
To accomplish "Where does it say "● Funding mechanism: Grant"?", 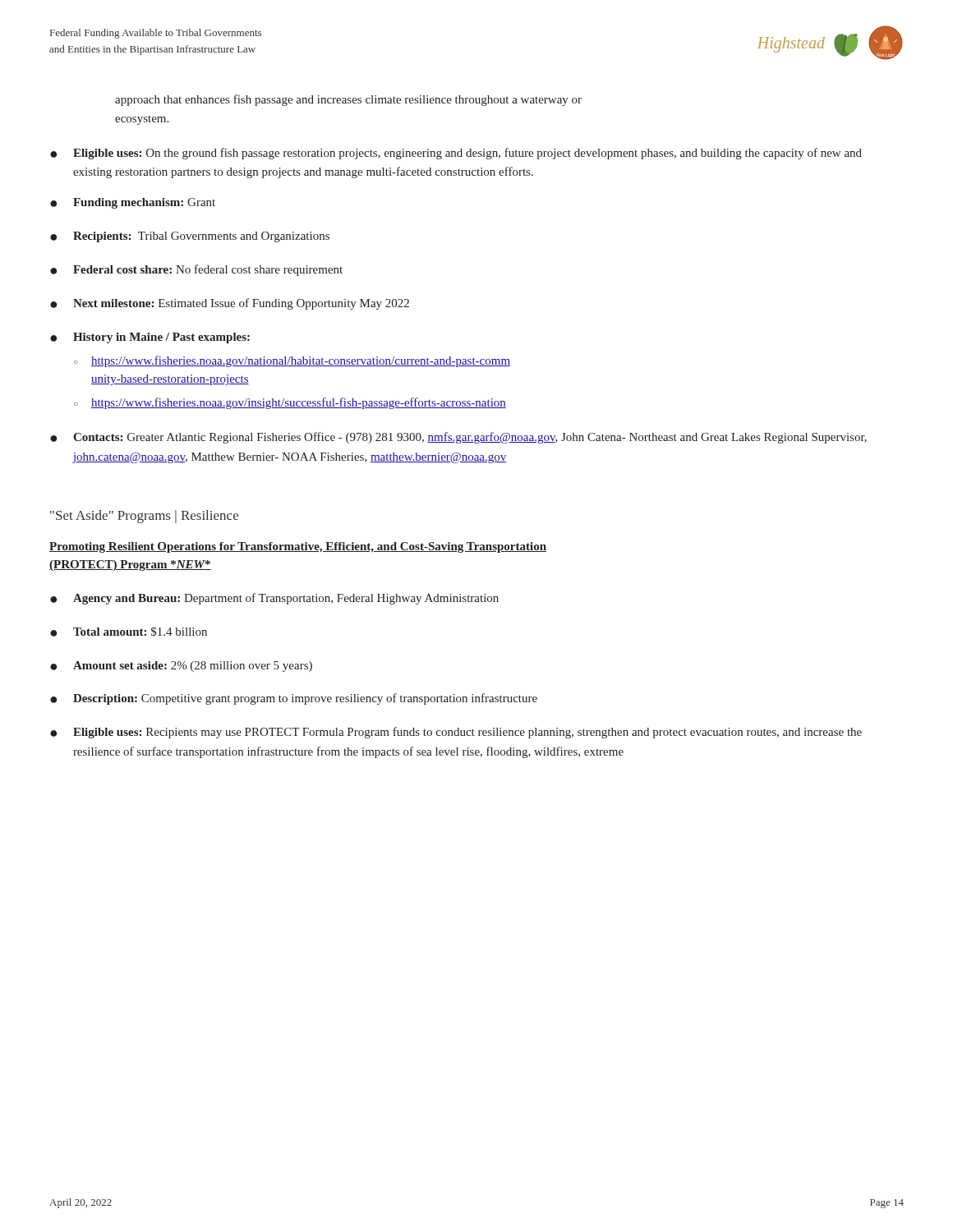I will (x=133, y=203).
